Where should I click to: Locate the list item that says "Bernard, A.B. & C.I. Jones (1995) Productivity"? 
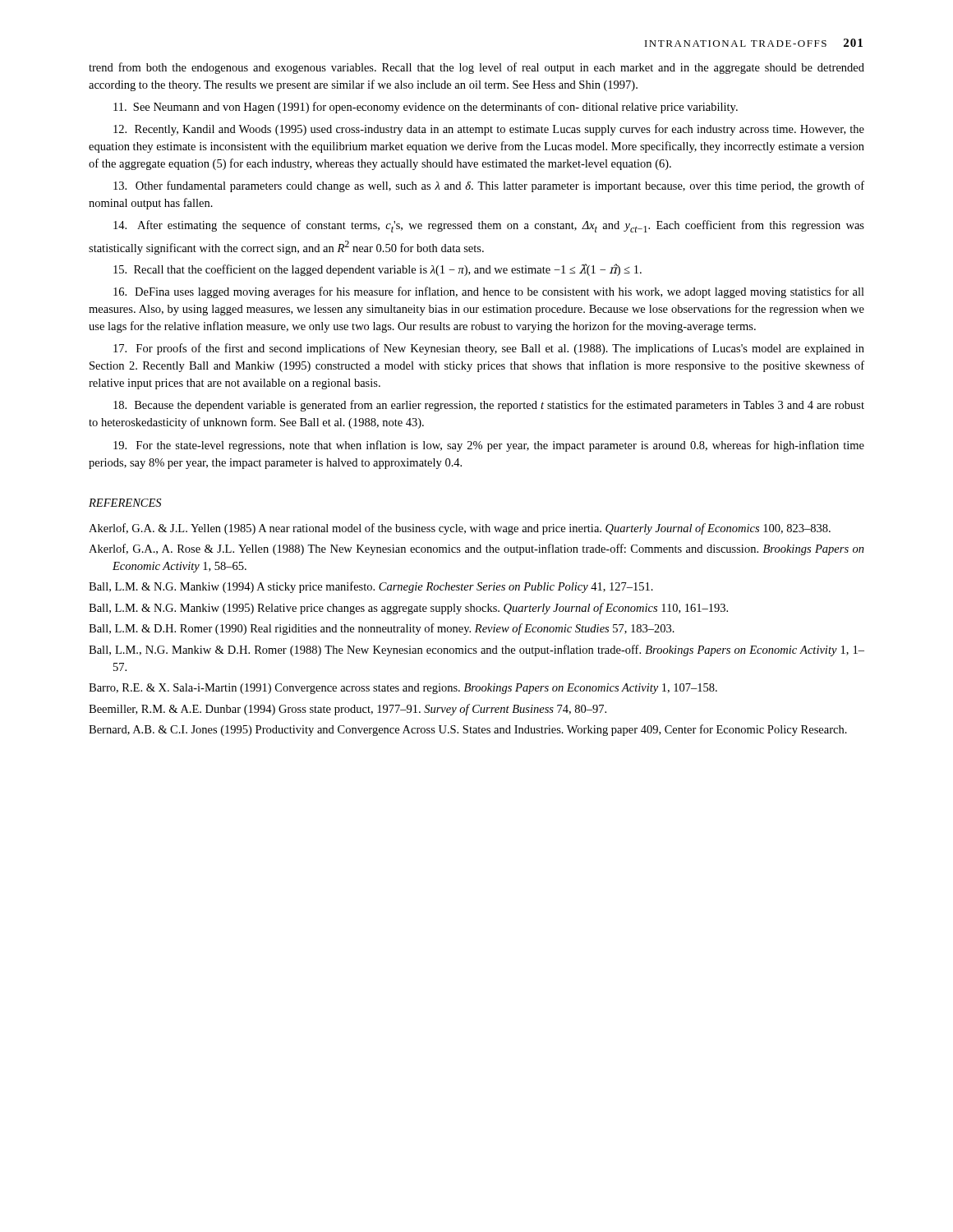[468, 730]
